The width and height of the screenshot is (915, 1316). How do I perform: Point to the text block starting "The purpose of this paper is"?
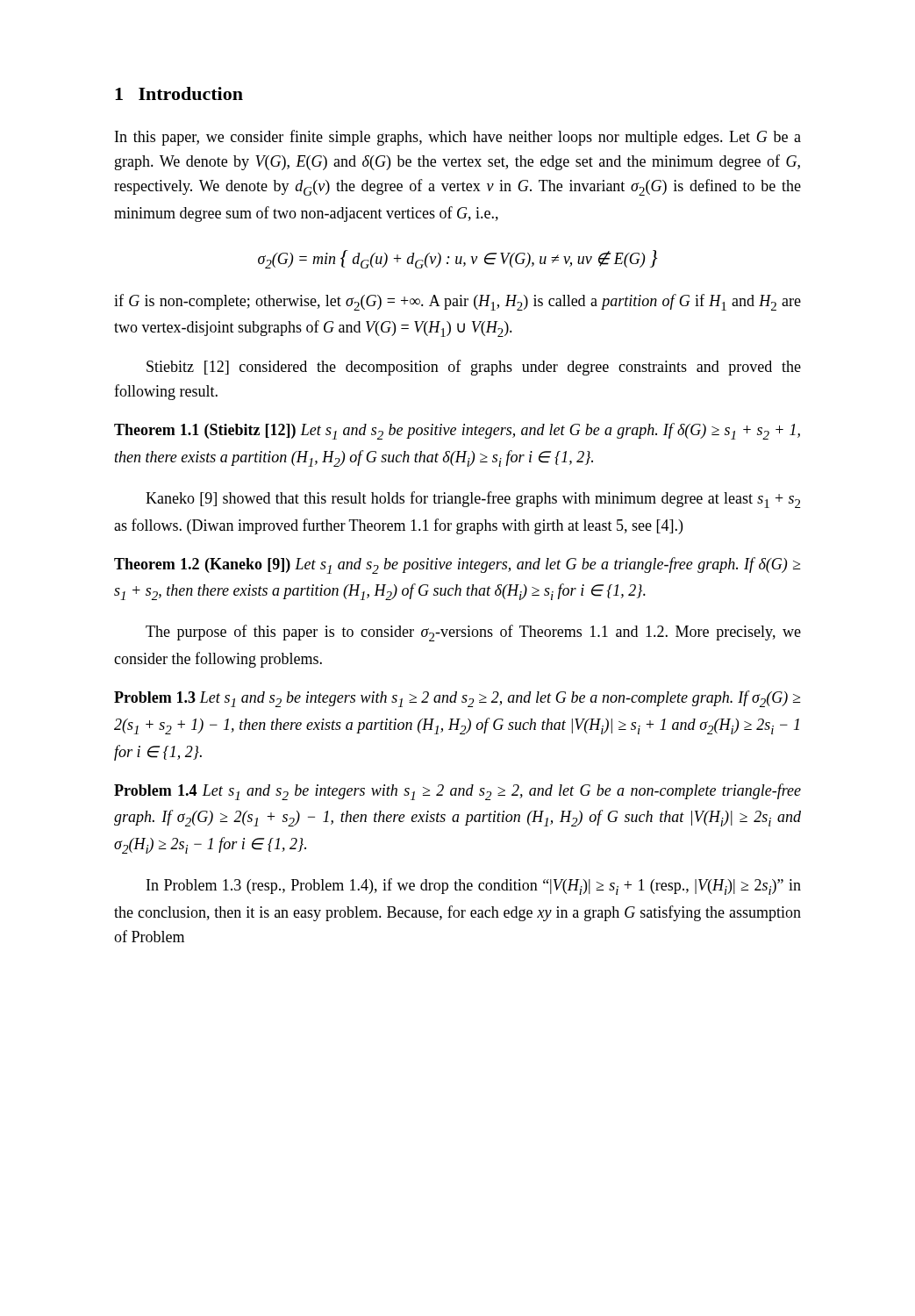[458, 645]
